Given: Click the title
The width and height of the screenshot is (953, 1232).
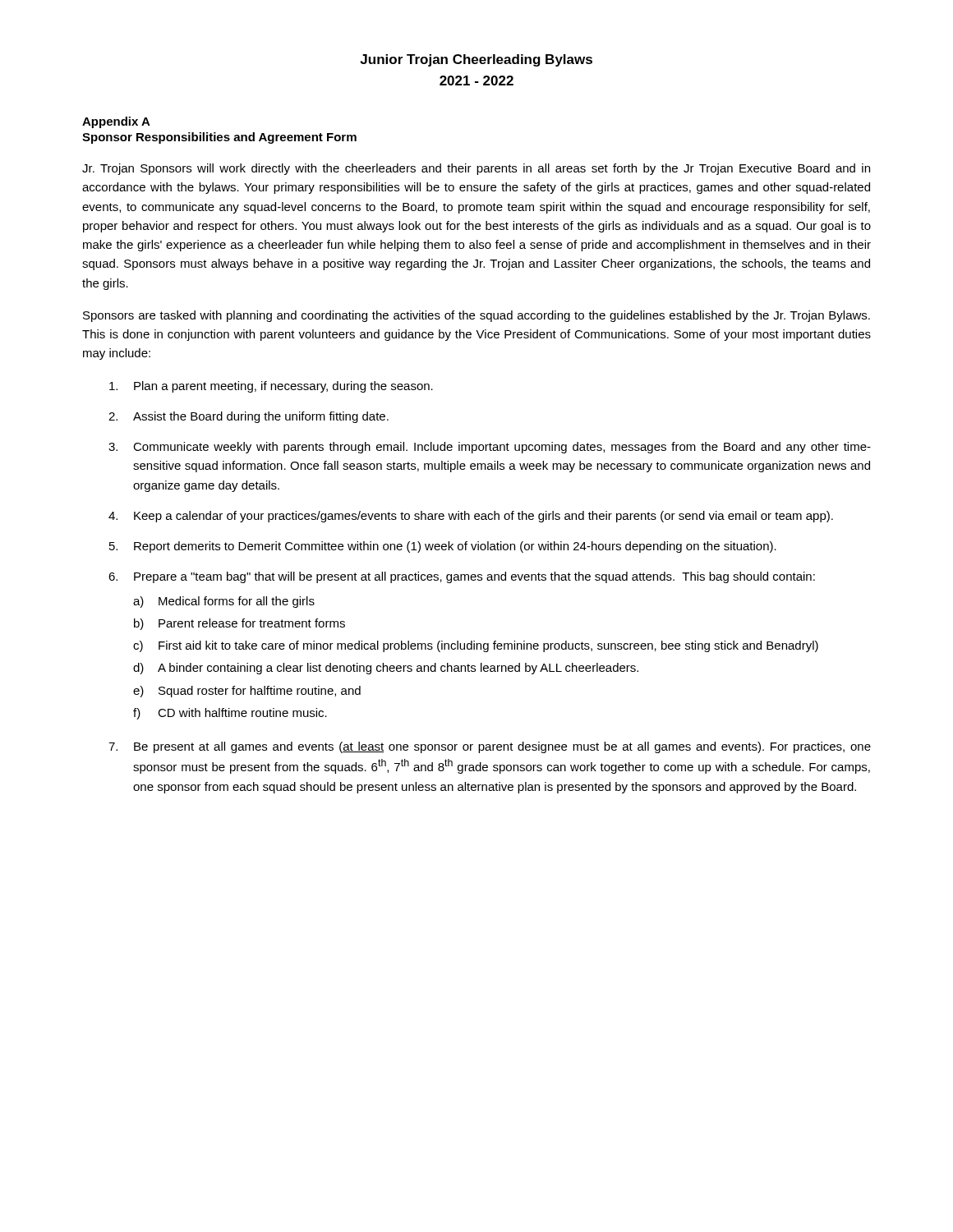Looking at the screenshot, I should coord(476,70).
